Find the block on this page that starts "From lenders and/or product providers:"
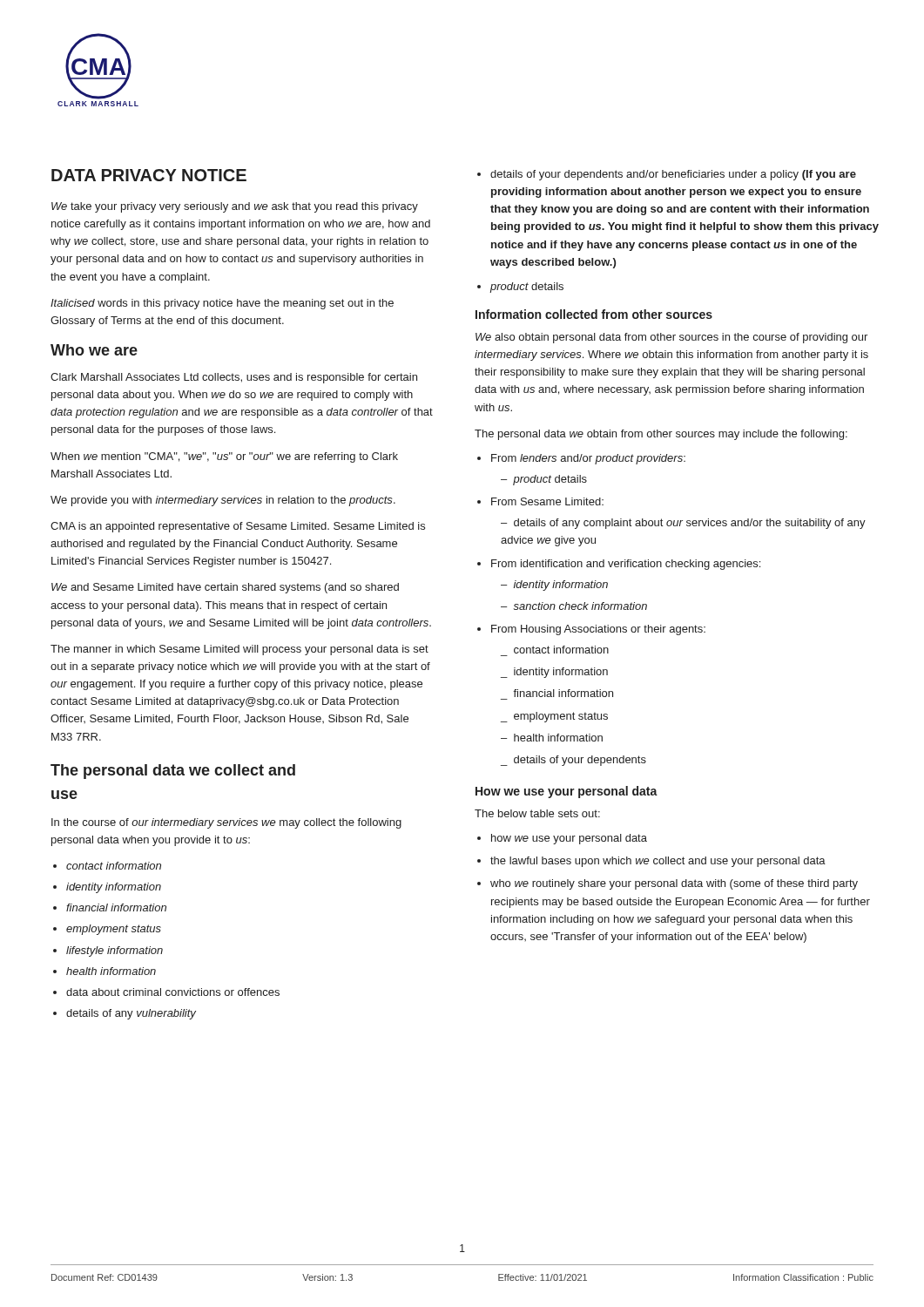The width and height of the screenshot is (924, 1307). point(686,470)
